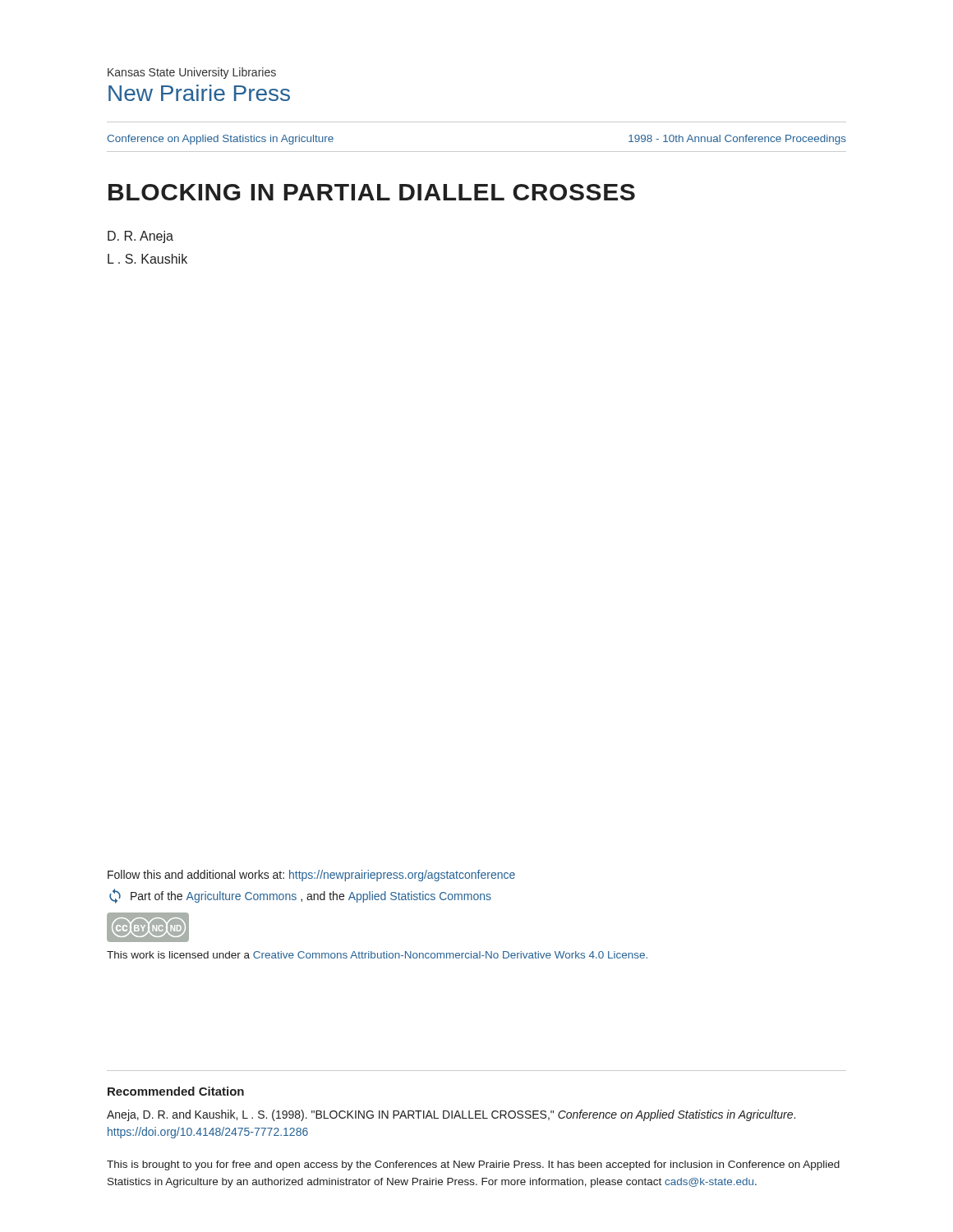Viewport: 953px width, 1232px height.
Task: Navigate to the element starting "Recommended Citation"
Action: (x=176, y=1091)
